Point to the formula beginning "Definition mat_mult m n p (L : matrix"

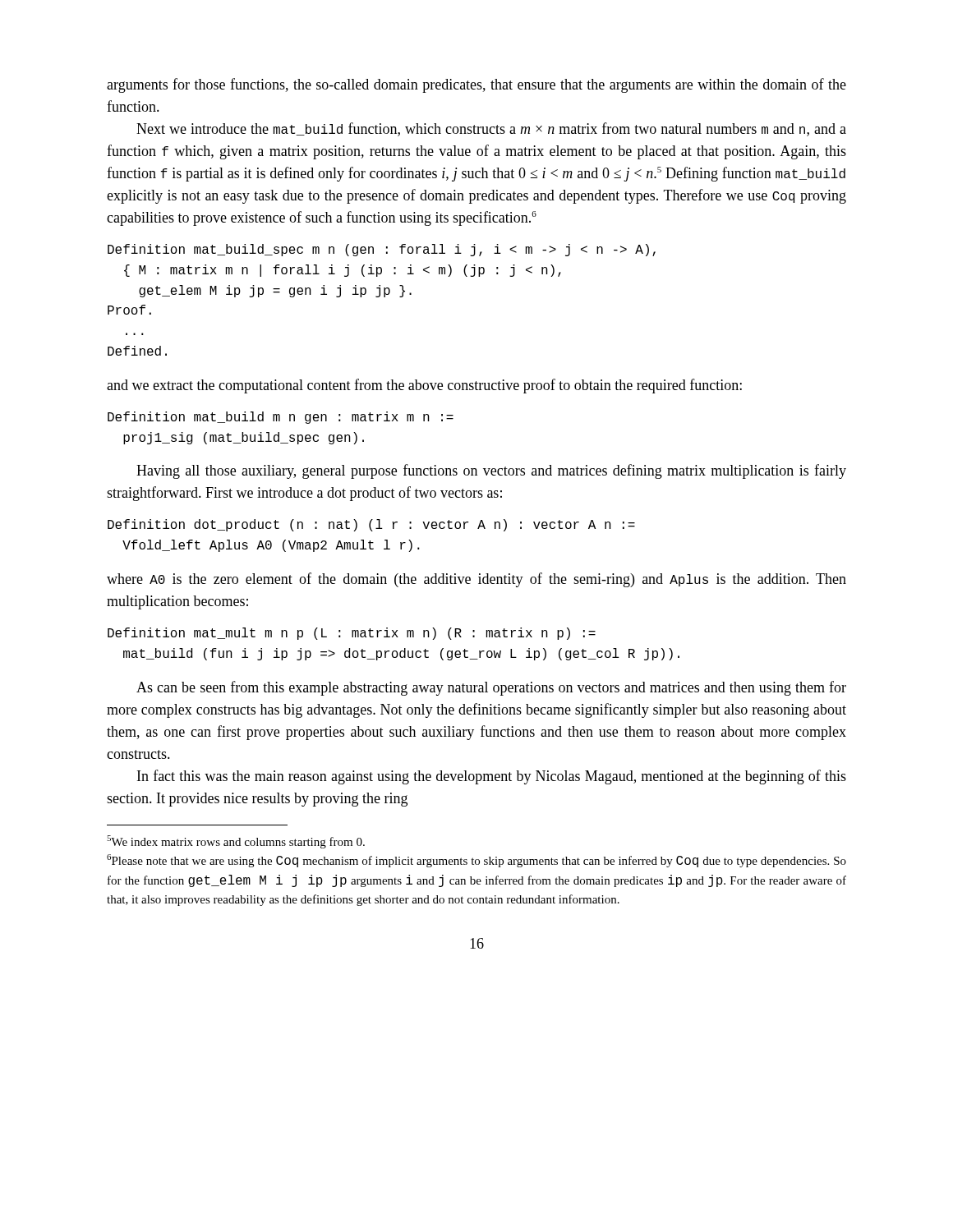476,645
